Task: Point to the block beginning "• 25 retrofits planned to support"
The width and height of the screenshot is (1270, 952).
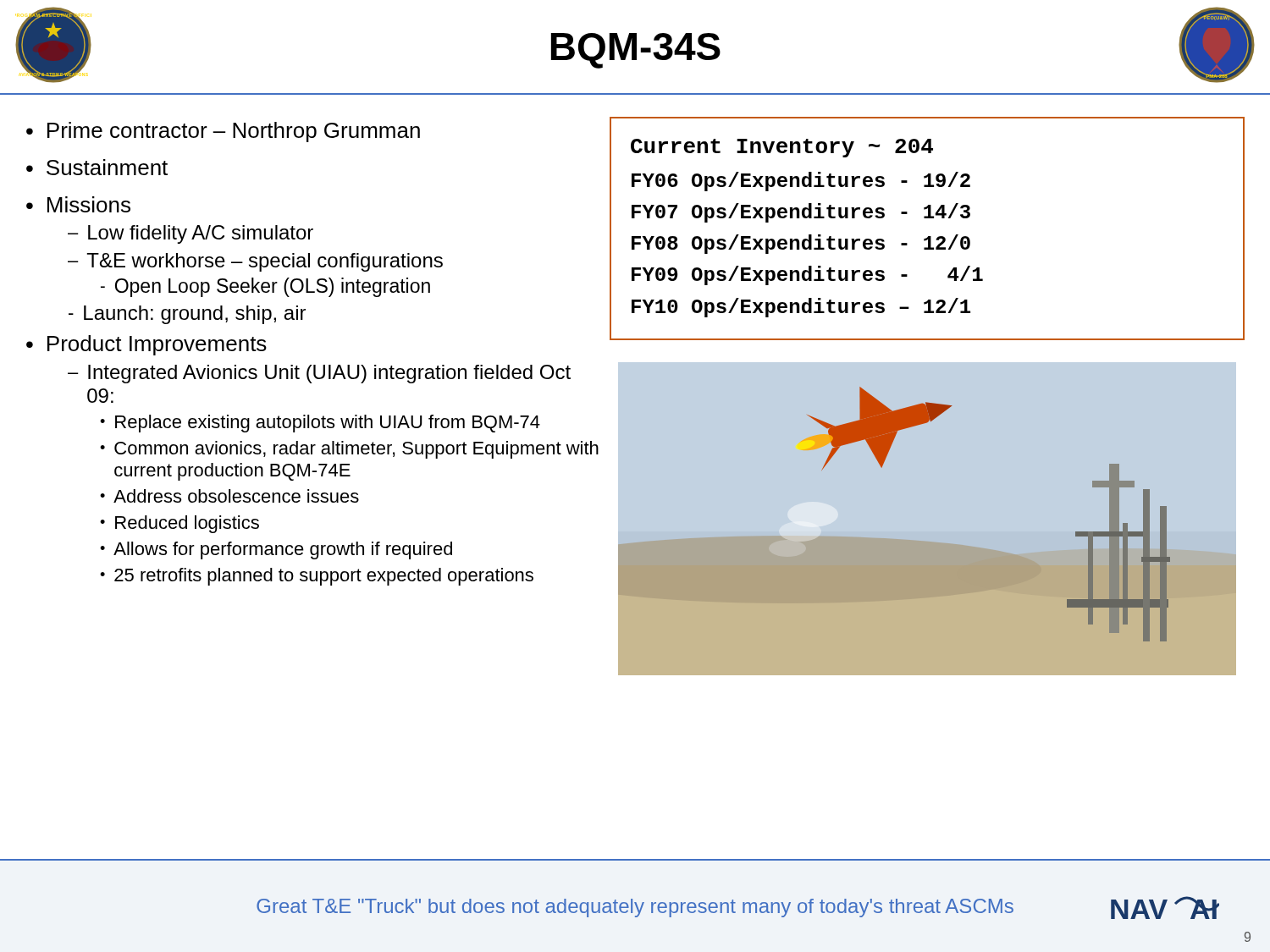Action: click(x=317, y=575)
